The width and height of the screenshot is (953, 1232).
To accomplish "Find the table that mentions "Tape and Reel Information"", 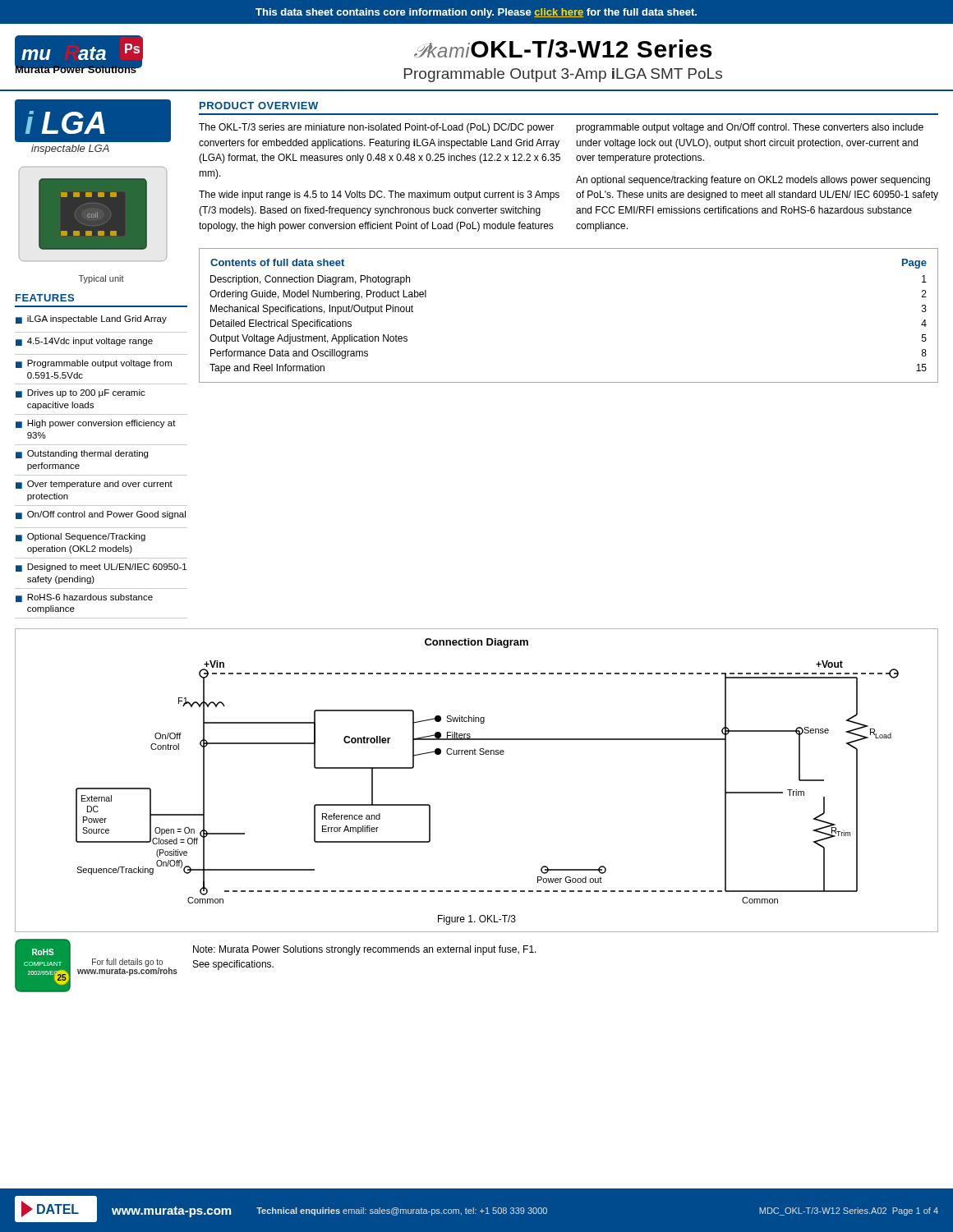I will click(x=569, y=316).
